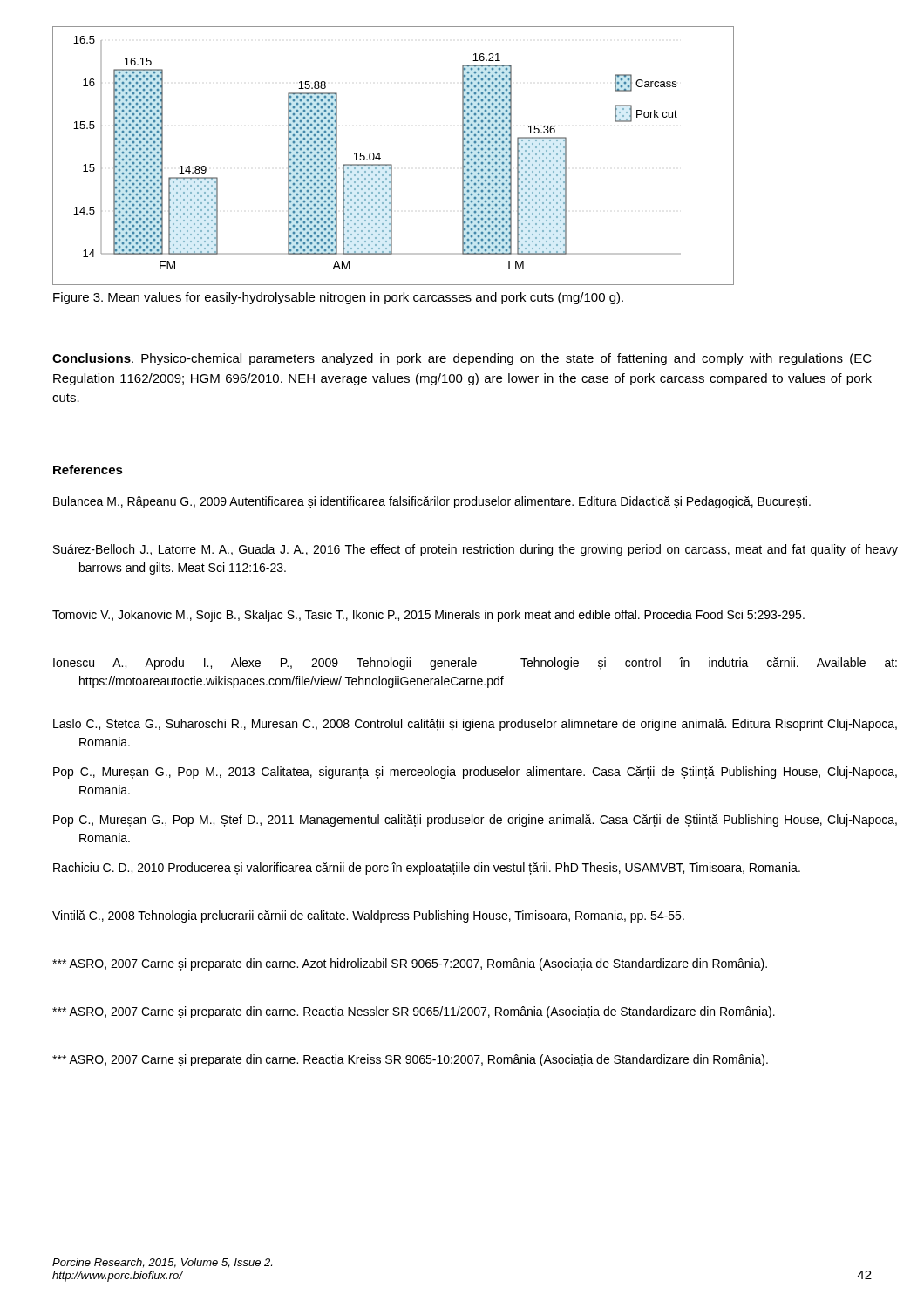Locate the text block that reads "Conclusions. Physico-chemical parameters analyzed"
This screenshot has width=924, height=1308.
462,378
